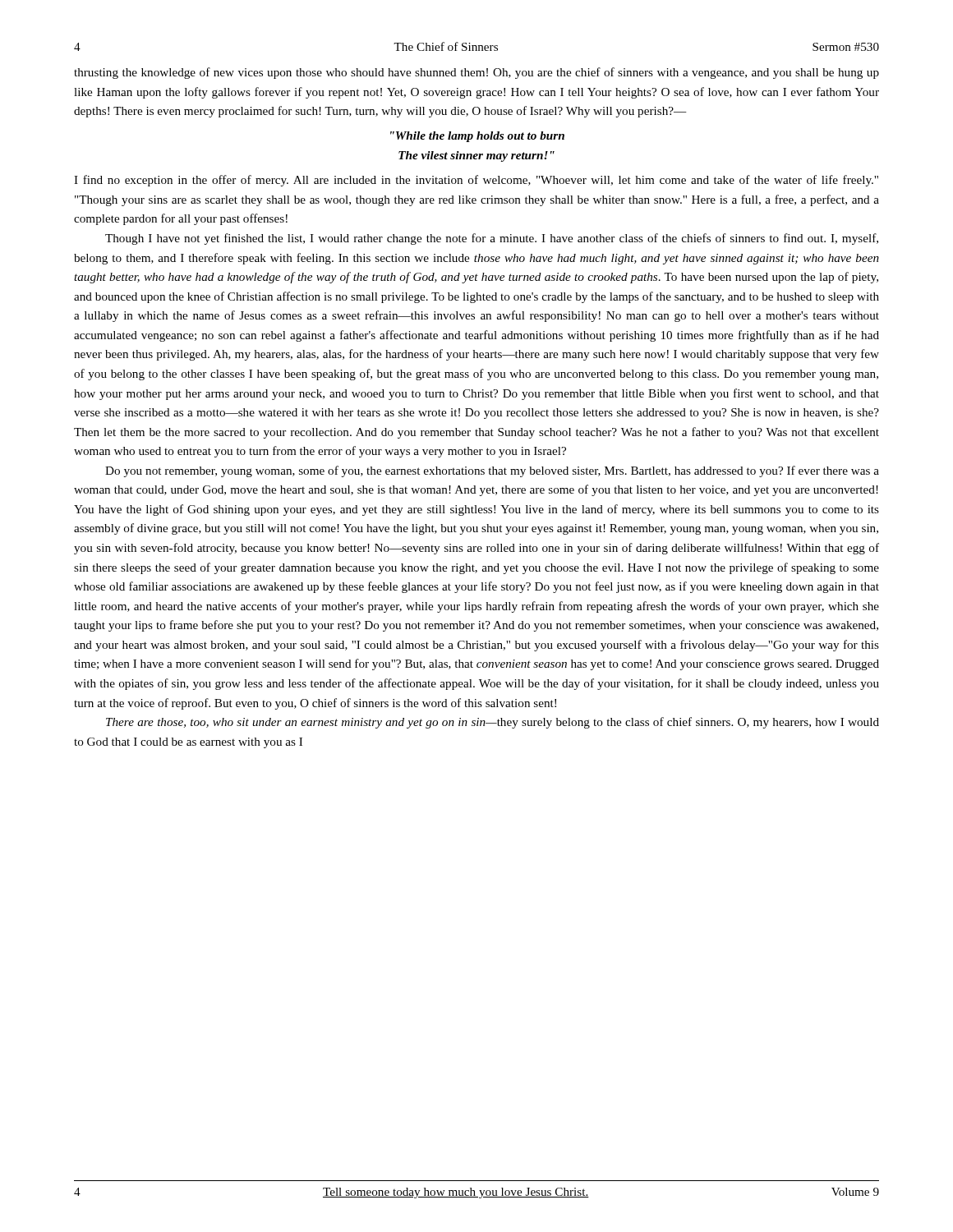The image size is (953, 1232).
Task: Point to the region starting ""While the lamp holds out to burn"
Action: pos(476,145)
